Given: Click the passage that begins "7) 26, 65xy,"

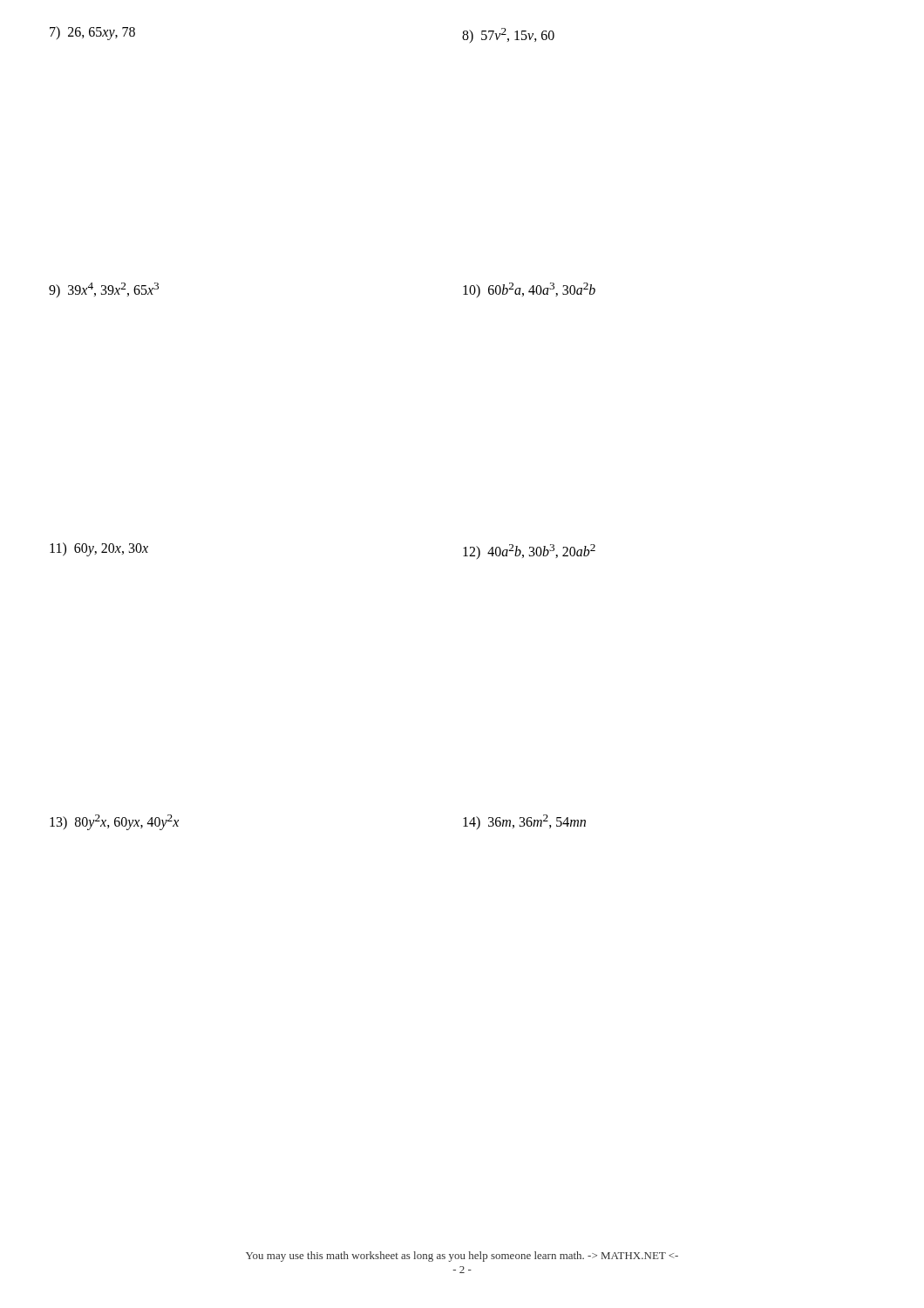Looking at the screenshot, I should (92, 32).
